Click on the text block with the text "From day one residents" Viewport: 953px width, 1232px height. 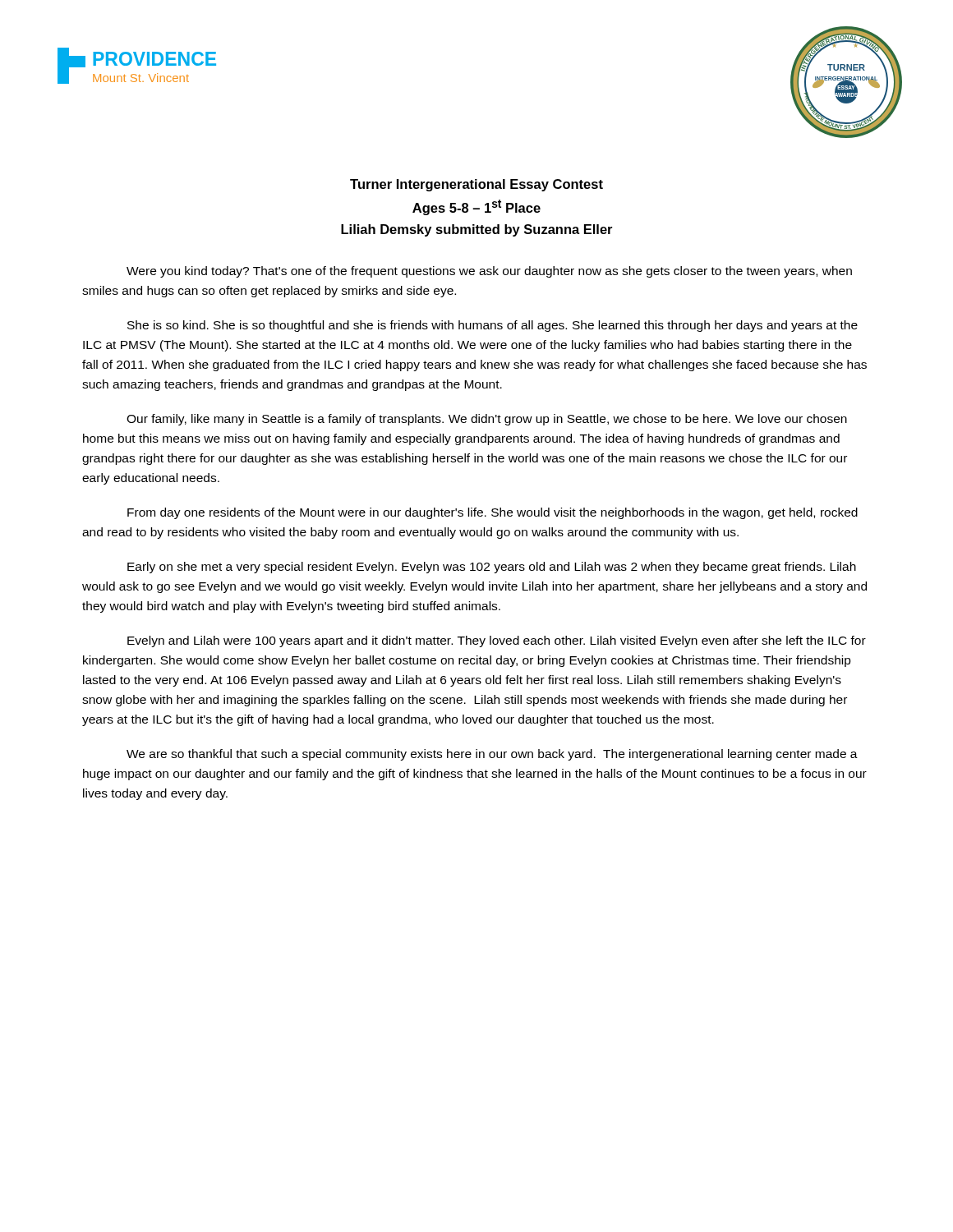pos(470,522)
